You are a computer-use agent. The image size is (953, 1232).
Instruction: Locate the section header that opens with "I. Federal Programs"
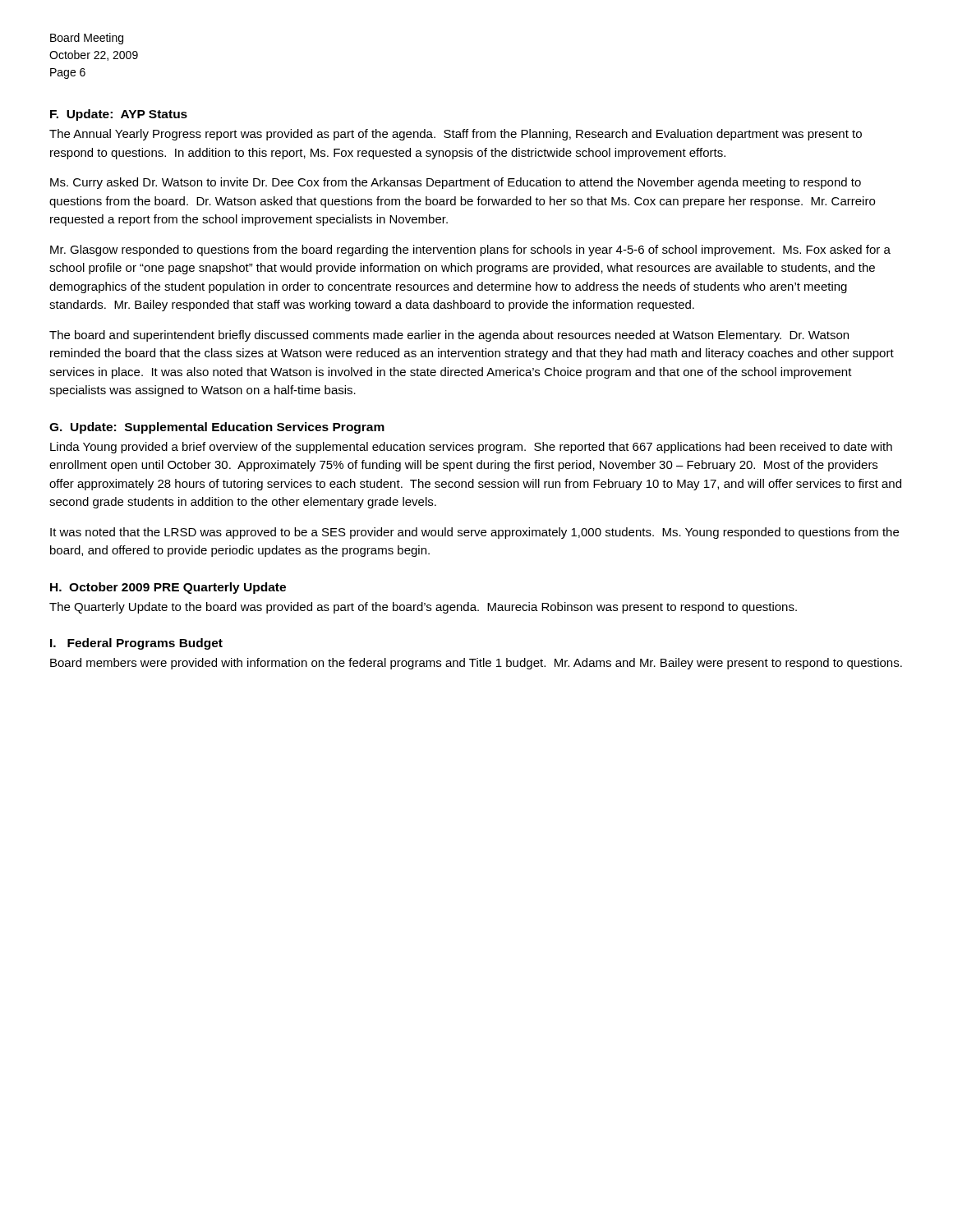coord(136,643)
